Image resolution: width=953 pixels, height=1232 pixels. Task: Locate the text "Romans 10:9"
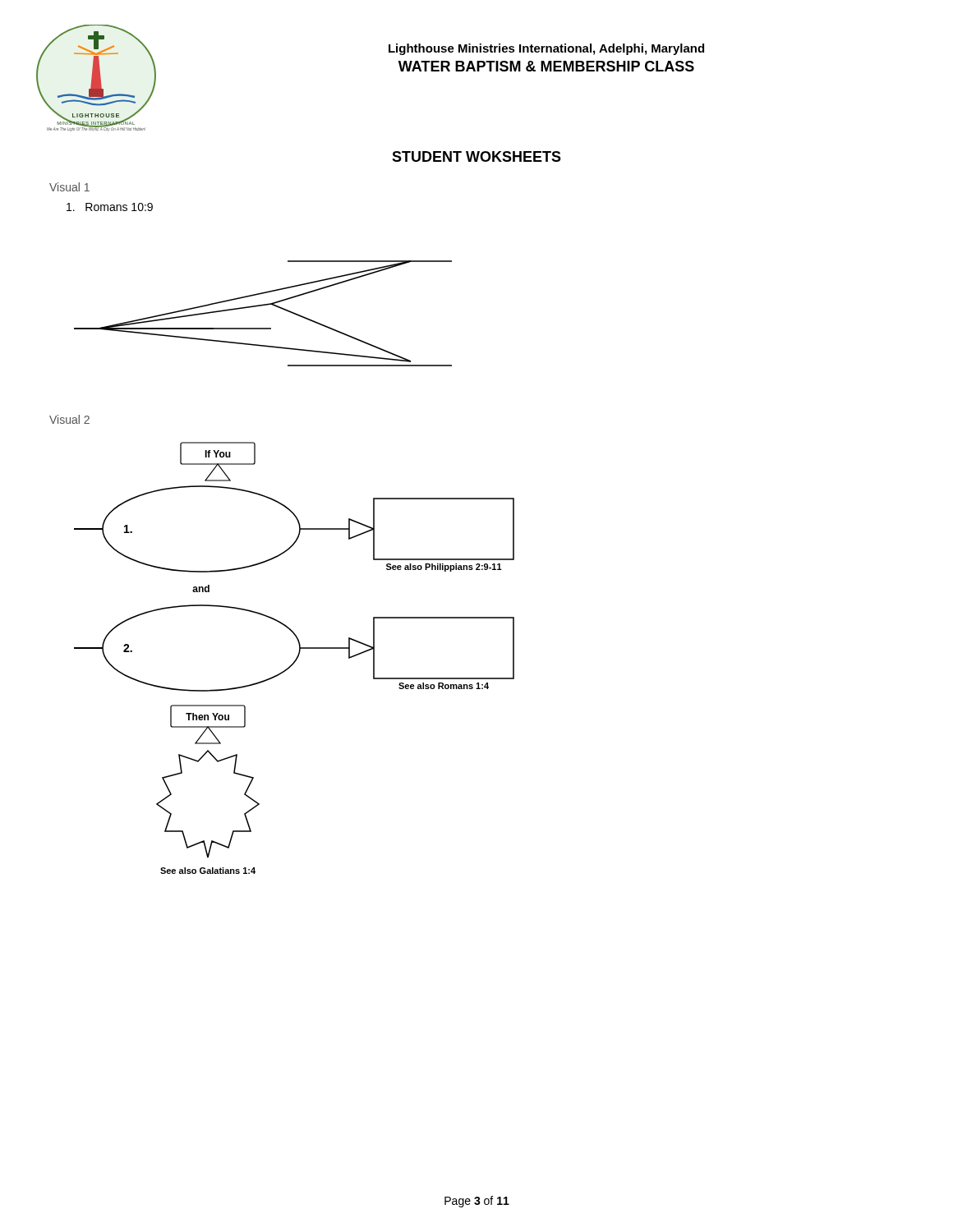(x=110, y=207)
